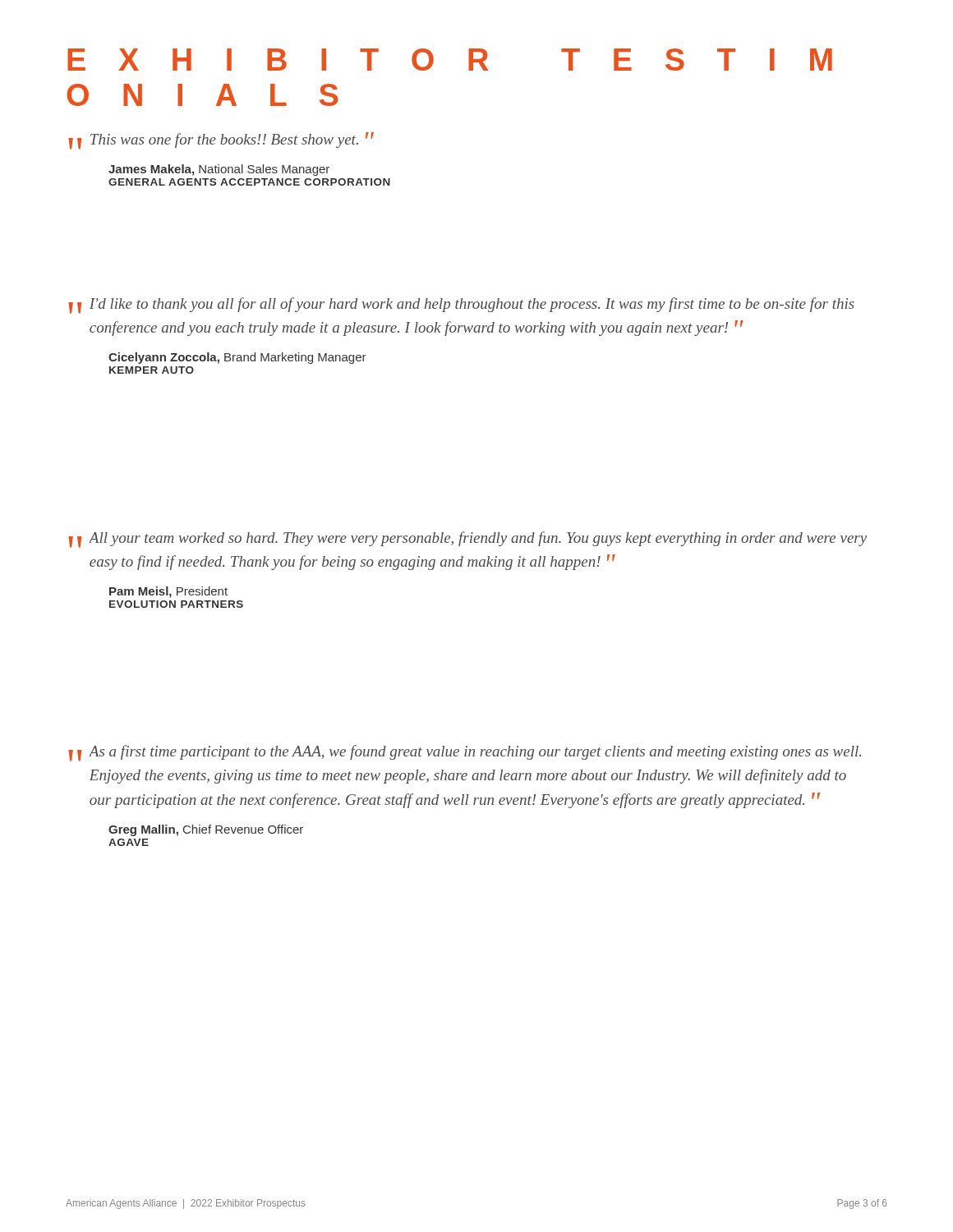Point to the passage starting "" I'd like"
This screenshot has width=953, height=1232.
(x=468, y=334)
